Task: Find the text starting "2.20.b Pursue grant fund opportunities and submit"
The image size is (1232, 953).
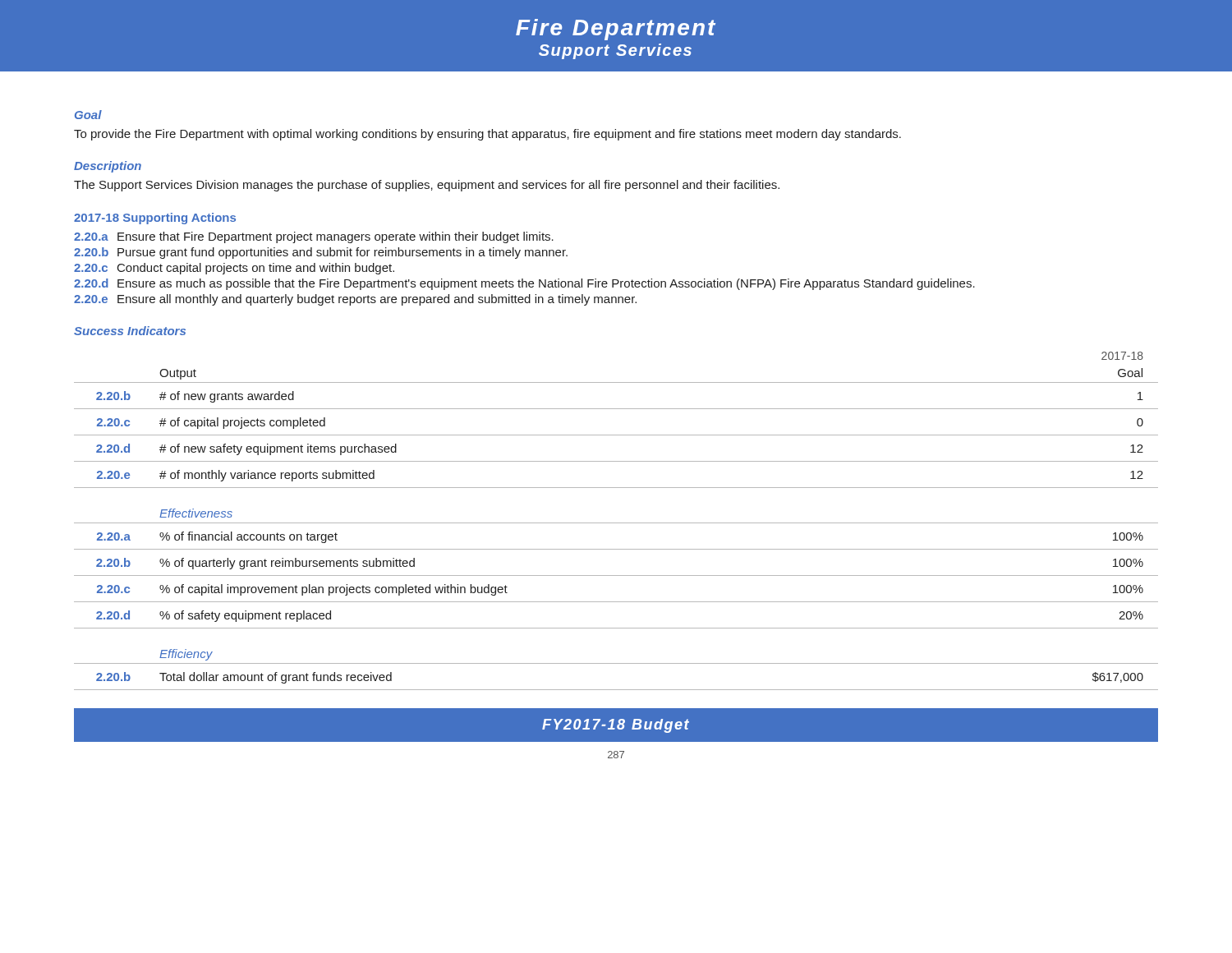Action: pyautogui.click(x=321, y=252)
